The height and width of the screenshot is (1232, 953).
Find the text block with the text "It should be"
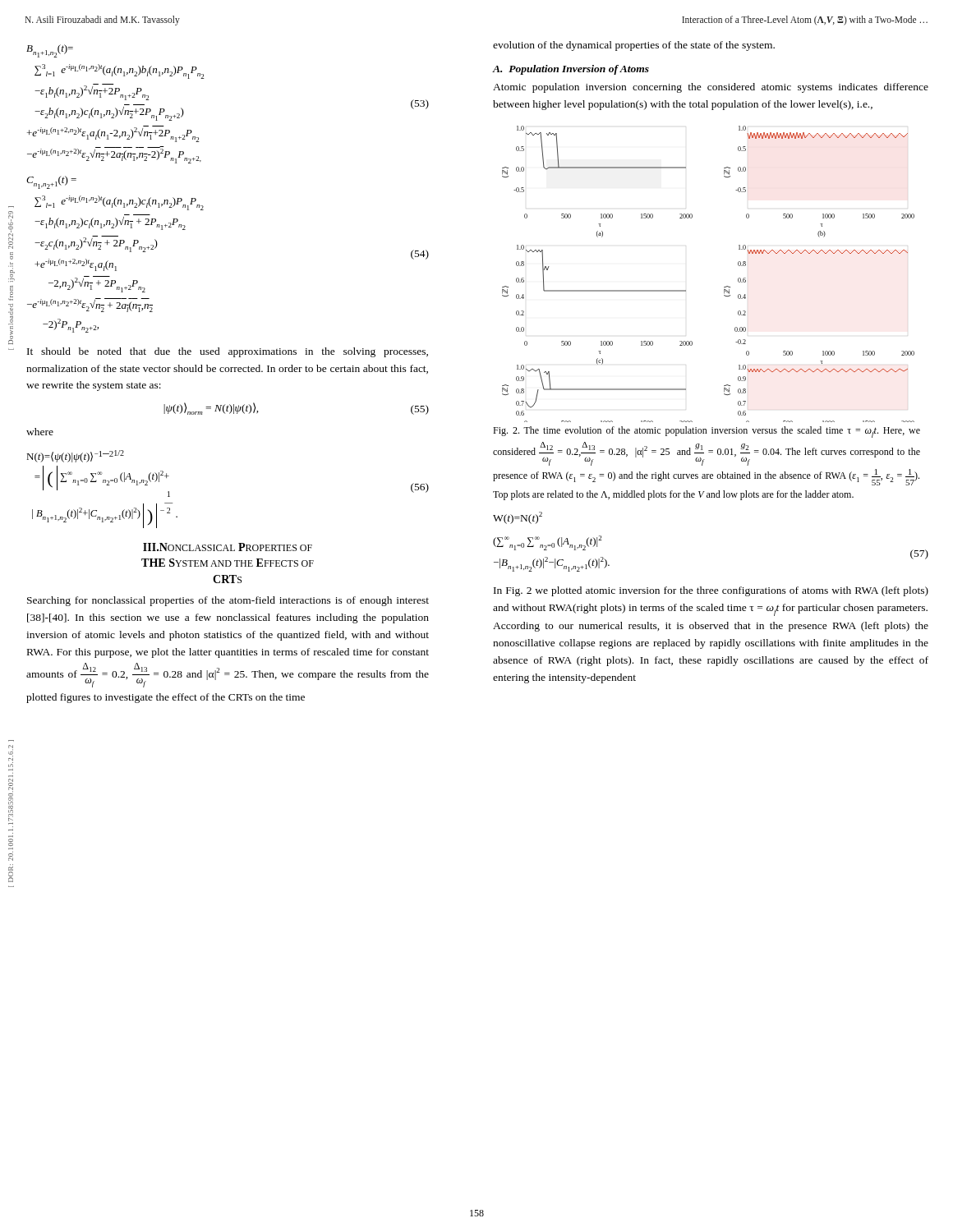[228, 368]
